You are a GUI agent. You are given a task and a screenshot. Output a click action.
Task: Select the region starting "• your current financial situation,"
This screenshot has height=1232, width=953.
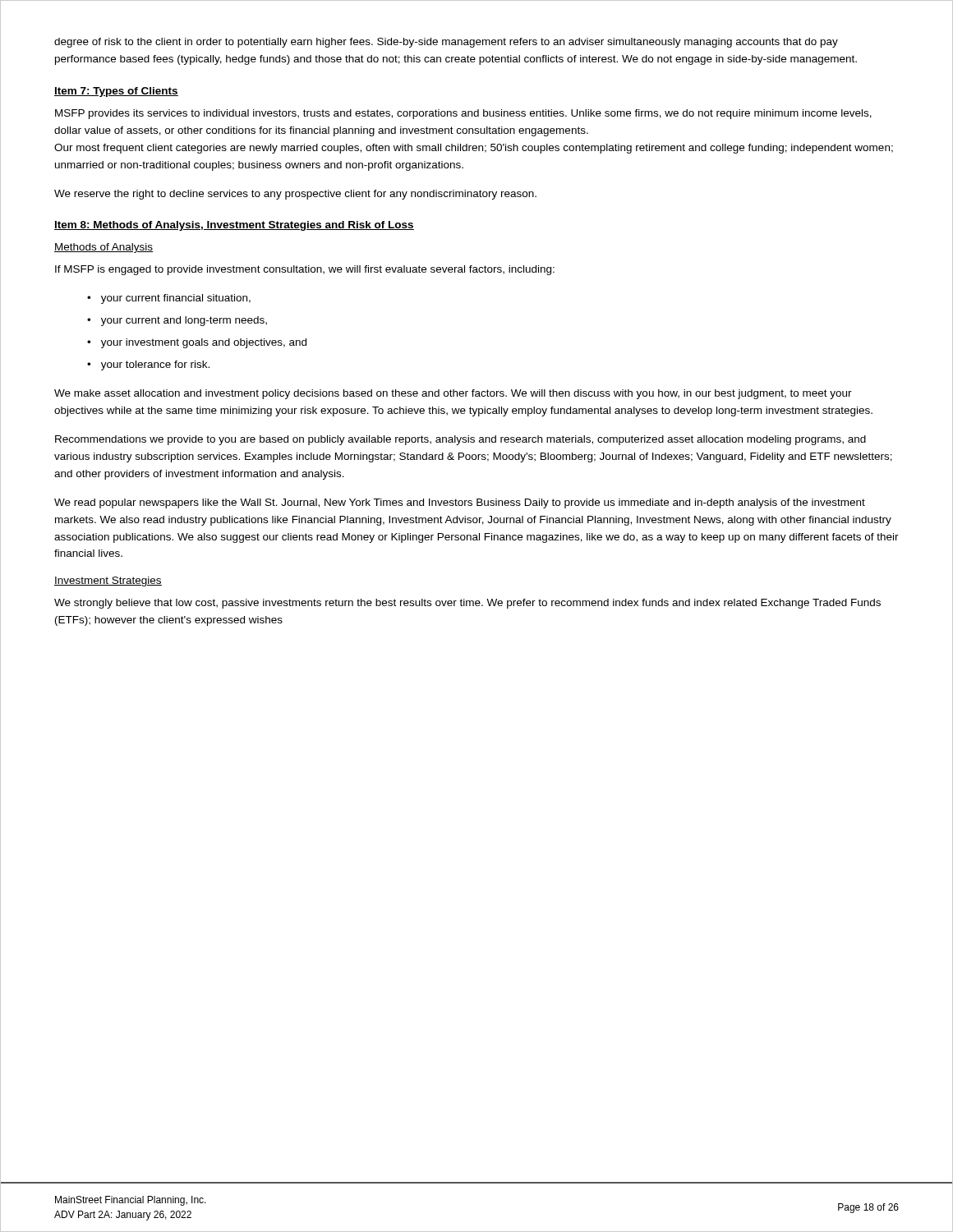click(169, 299)
